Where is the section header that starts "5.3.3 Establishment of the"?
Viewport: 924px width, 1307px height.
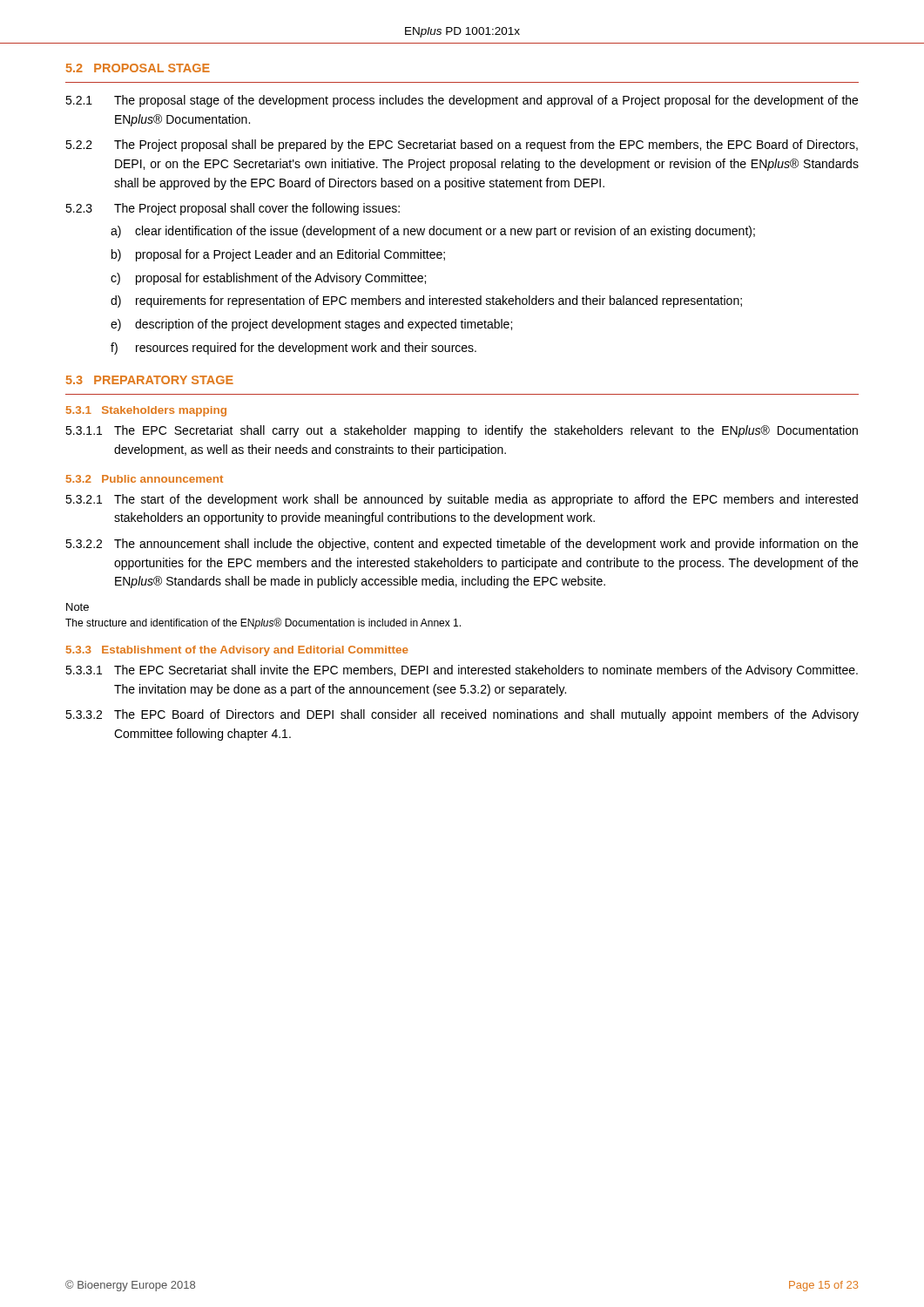click(x=237, y=650)
